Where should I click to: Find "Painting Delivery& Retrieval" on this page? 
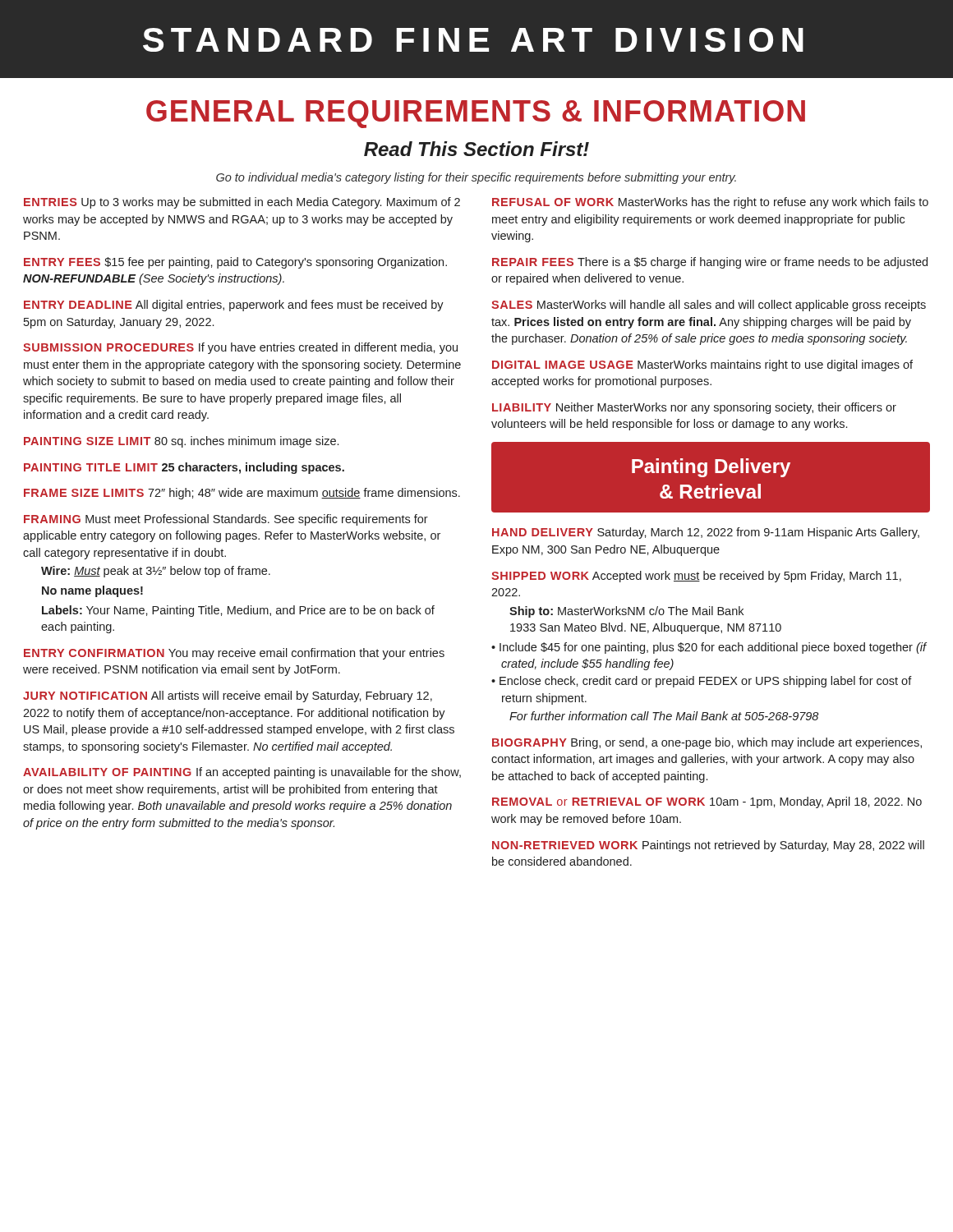pyautogui.click(x=711, y=479)
